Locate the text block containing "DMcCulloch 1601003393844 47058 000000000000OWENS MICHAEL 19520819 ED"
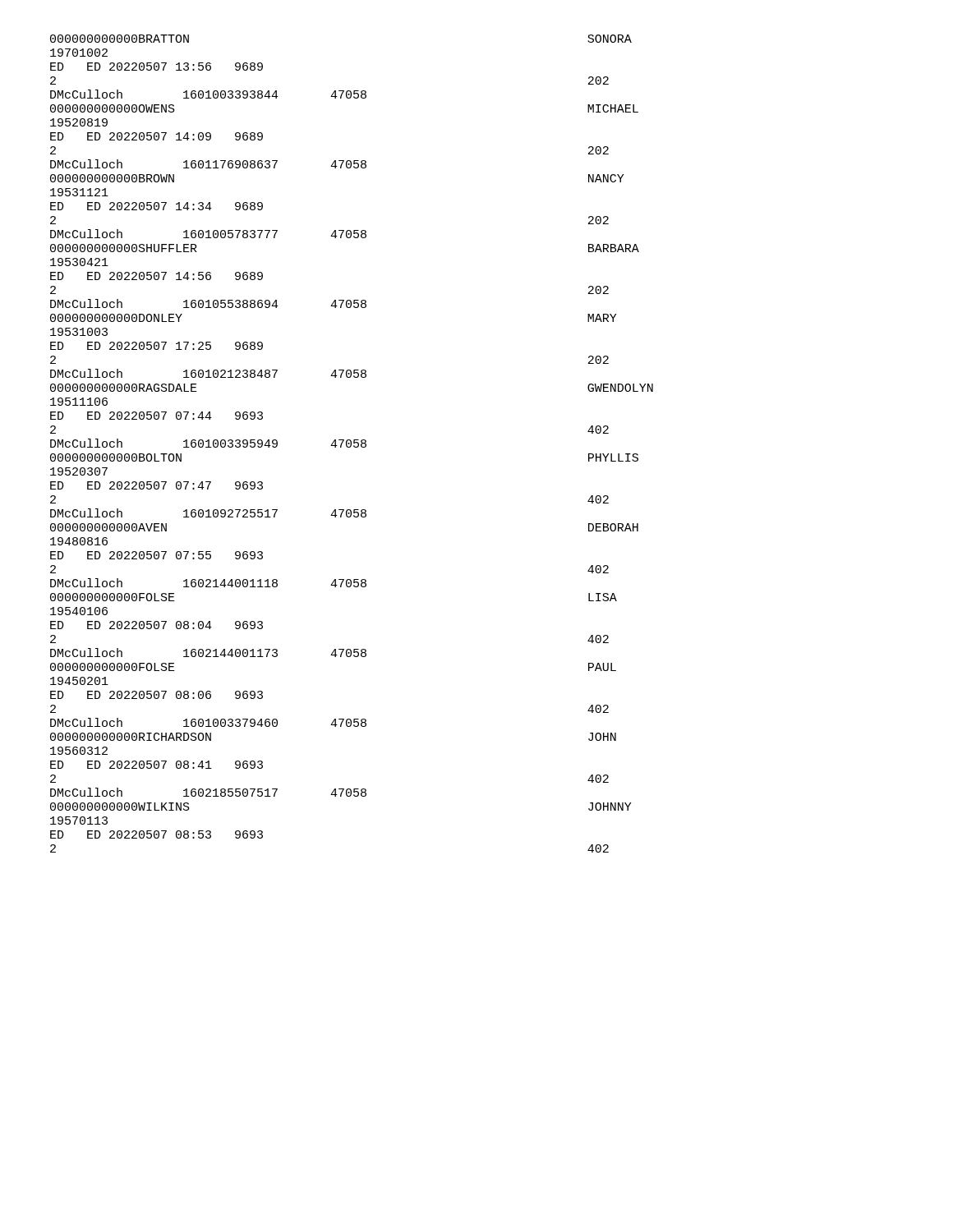953x1232 pixels. (208, 94)
